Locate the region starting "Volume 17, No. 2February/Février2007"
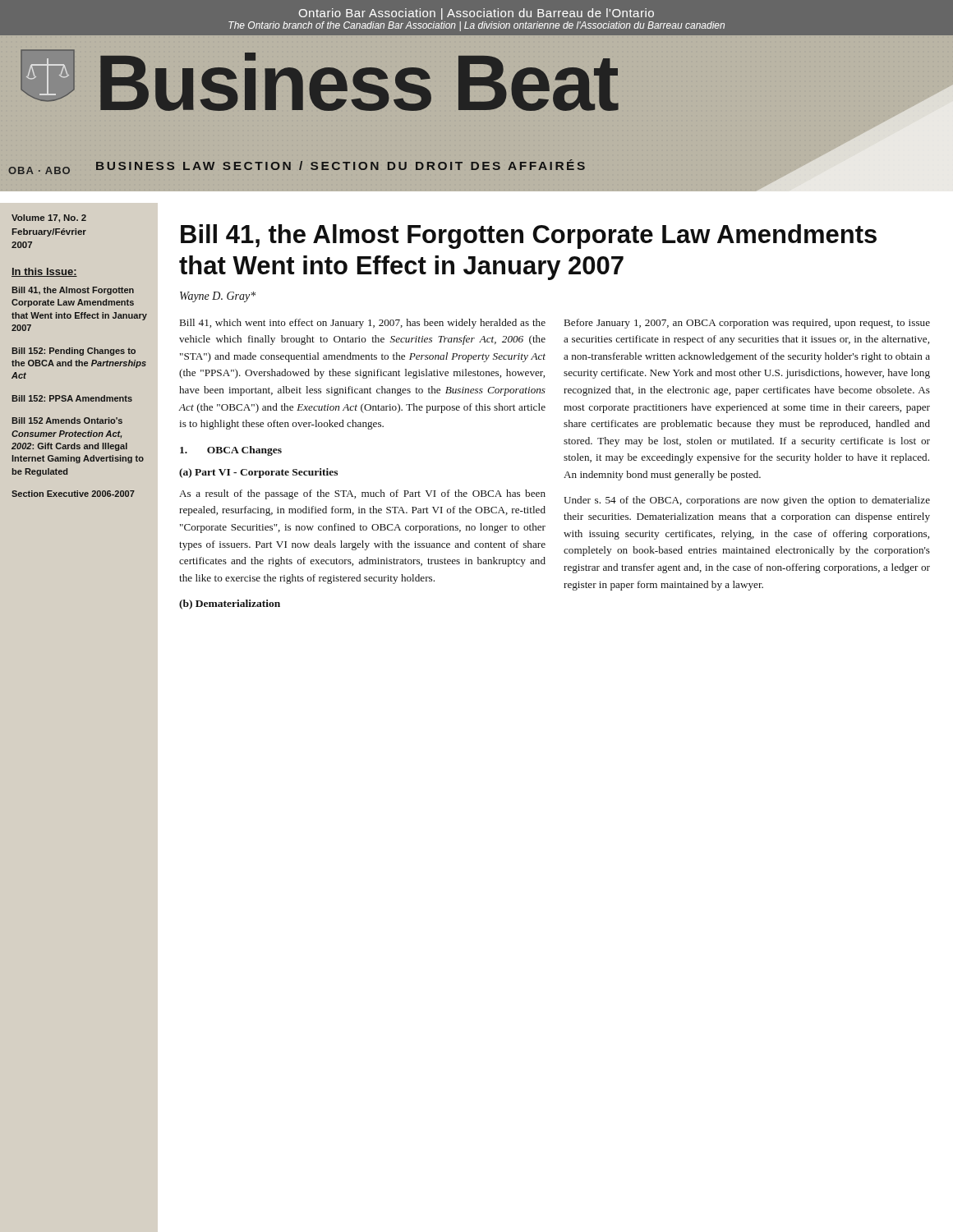The image size is (953, 1232). [x=49, y=231]
